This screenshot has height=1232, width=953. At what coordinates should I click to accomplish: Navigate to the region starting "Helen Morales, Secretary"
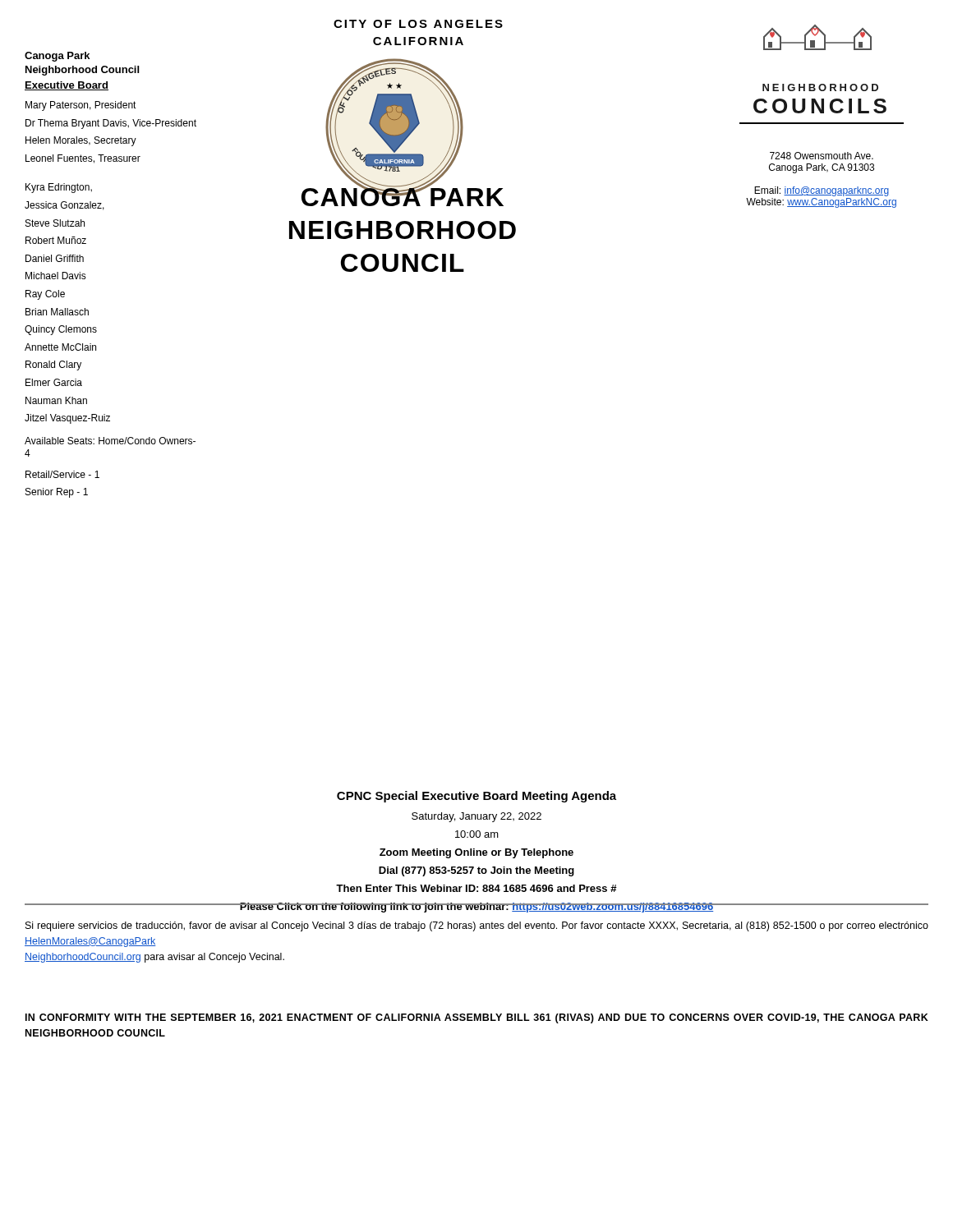pos(80,141)
